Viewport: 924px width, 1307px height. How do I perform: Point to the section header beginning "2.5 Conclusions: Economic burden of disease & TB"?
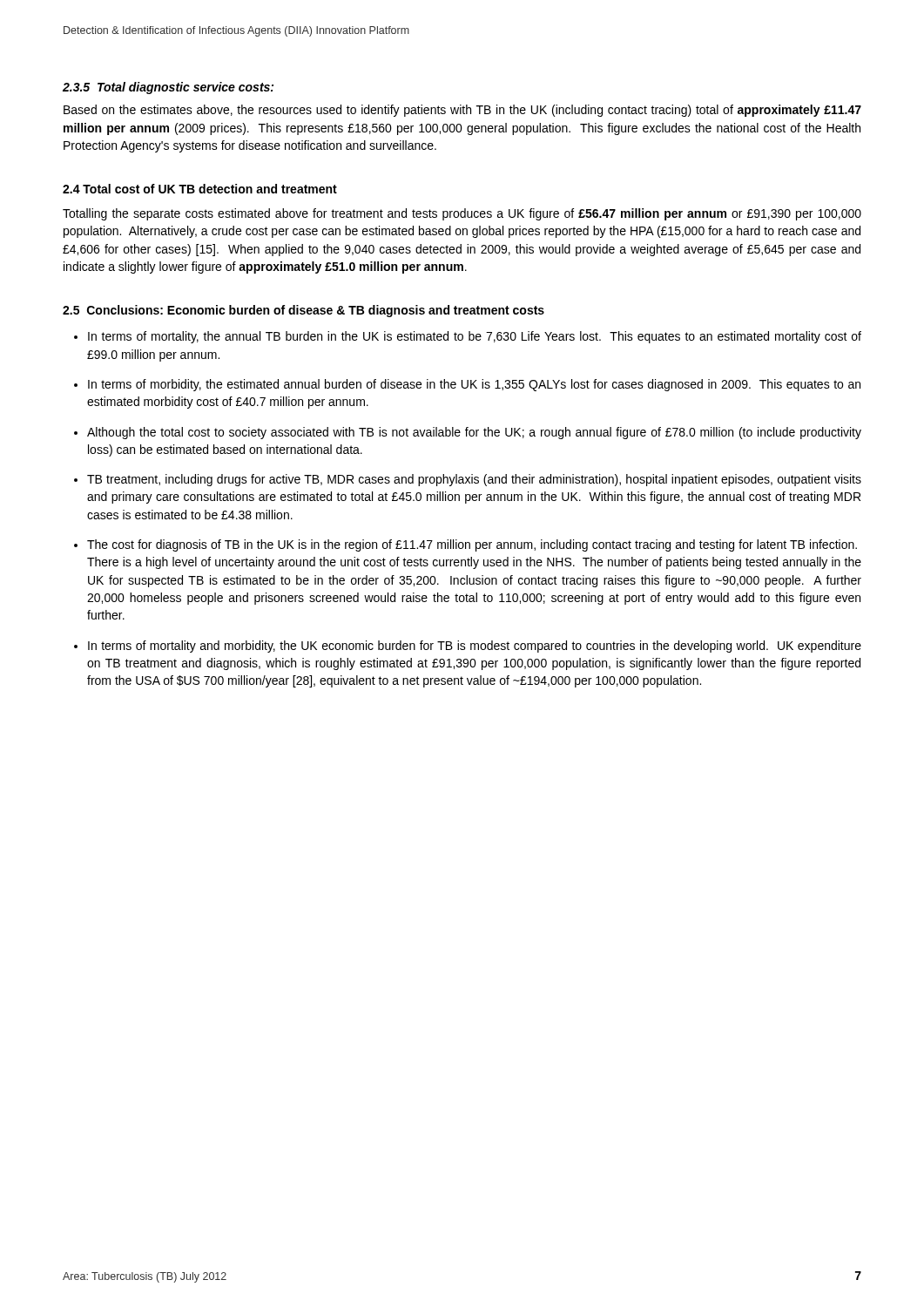(x=304, y=310)
